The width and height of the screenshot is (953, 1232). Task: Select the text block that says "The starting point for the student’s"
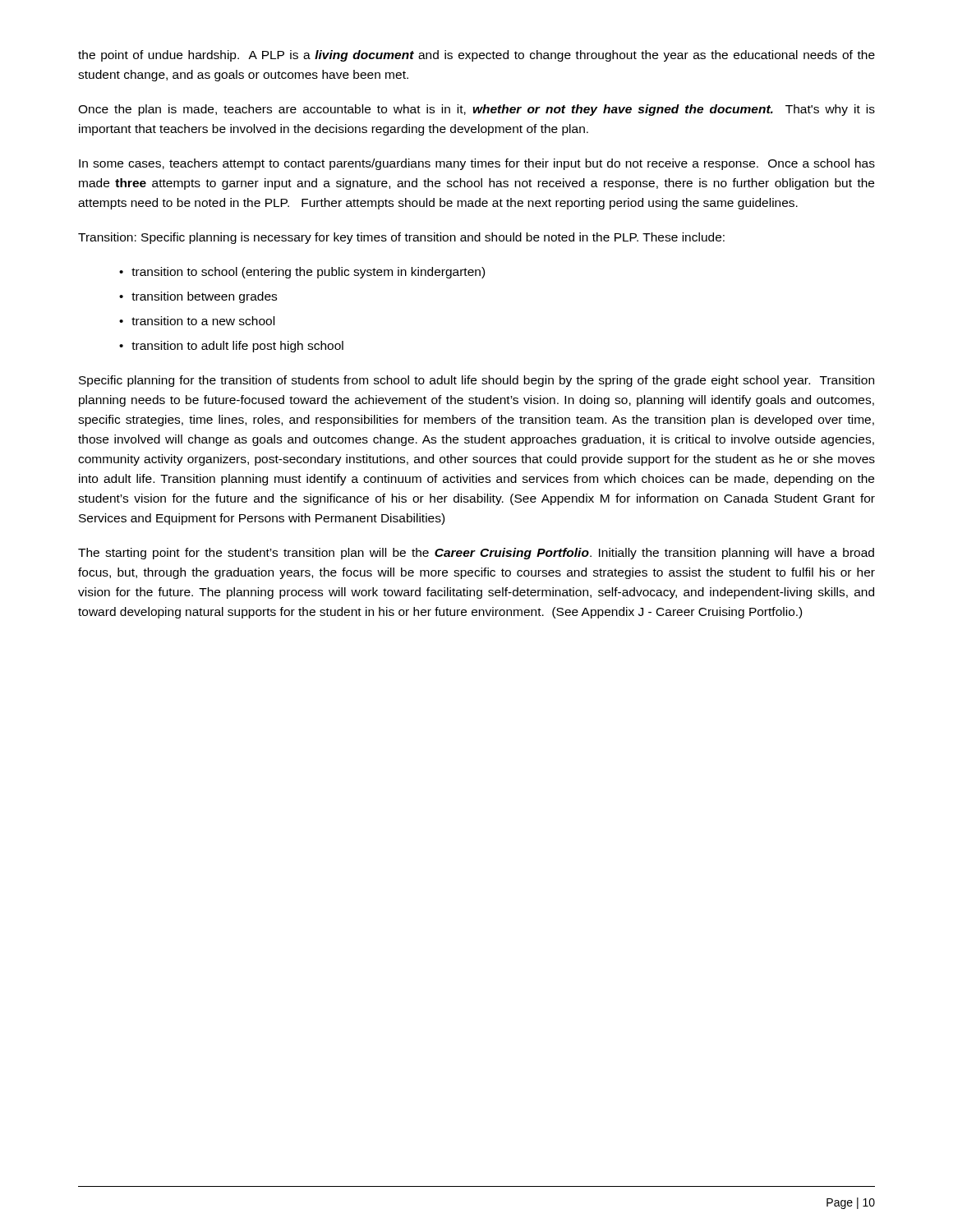[476, 582]
